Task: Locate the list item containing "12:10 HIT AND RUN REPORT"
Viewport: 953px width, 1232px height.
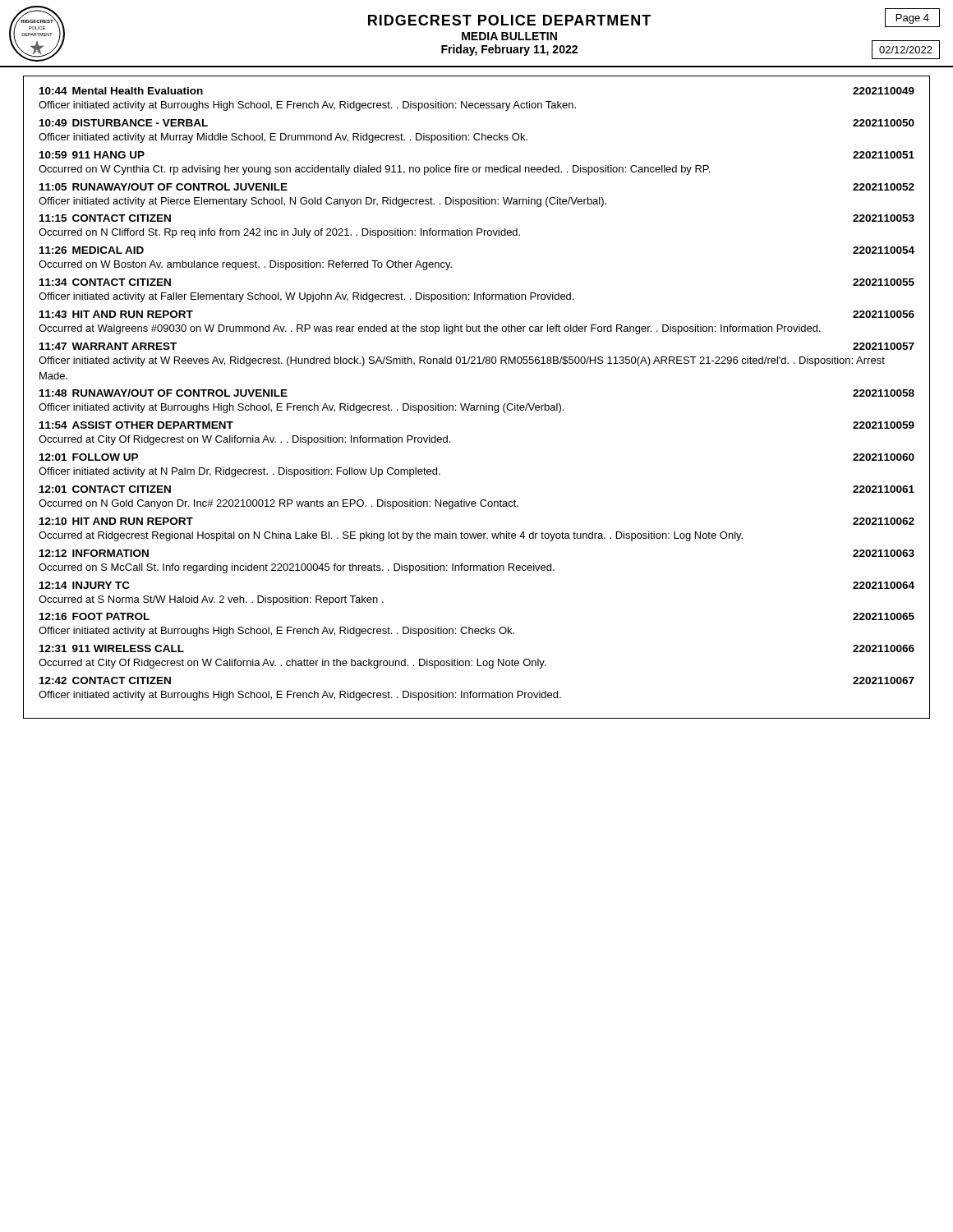Action: point(476,529)
